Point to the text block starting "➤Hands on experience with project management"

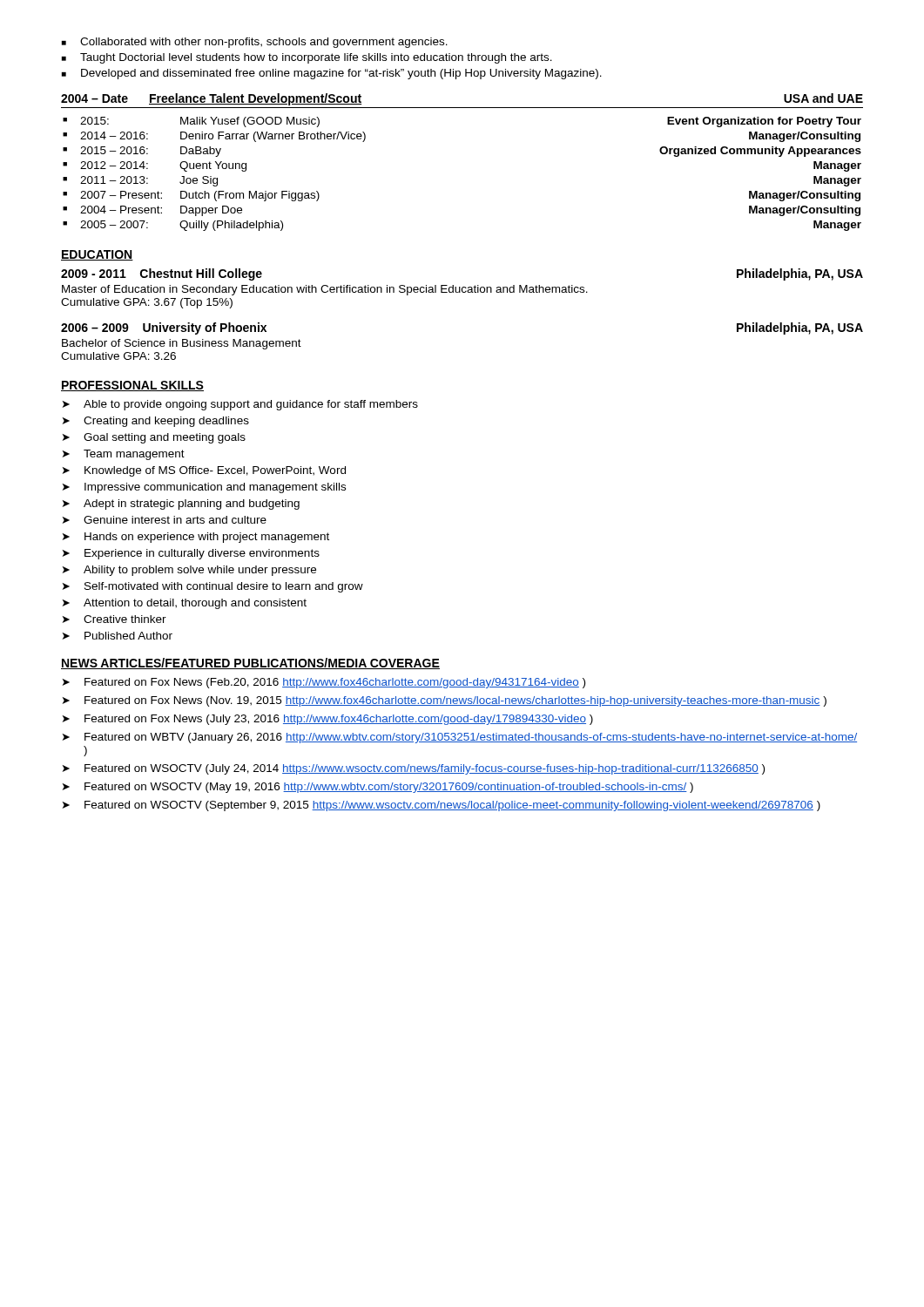[195, 536]
